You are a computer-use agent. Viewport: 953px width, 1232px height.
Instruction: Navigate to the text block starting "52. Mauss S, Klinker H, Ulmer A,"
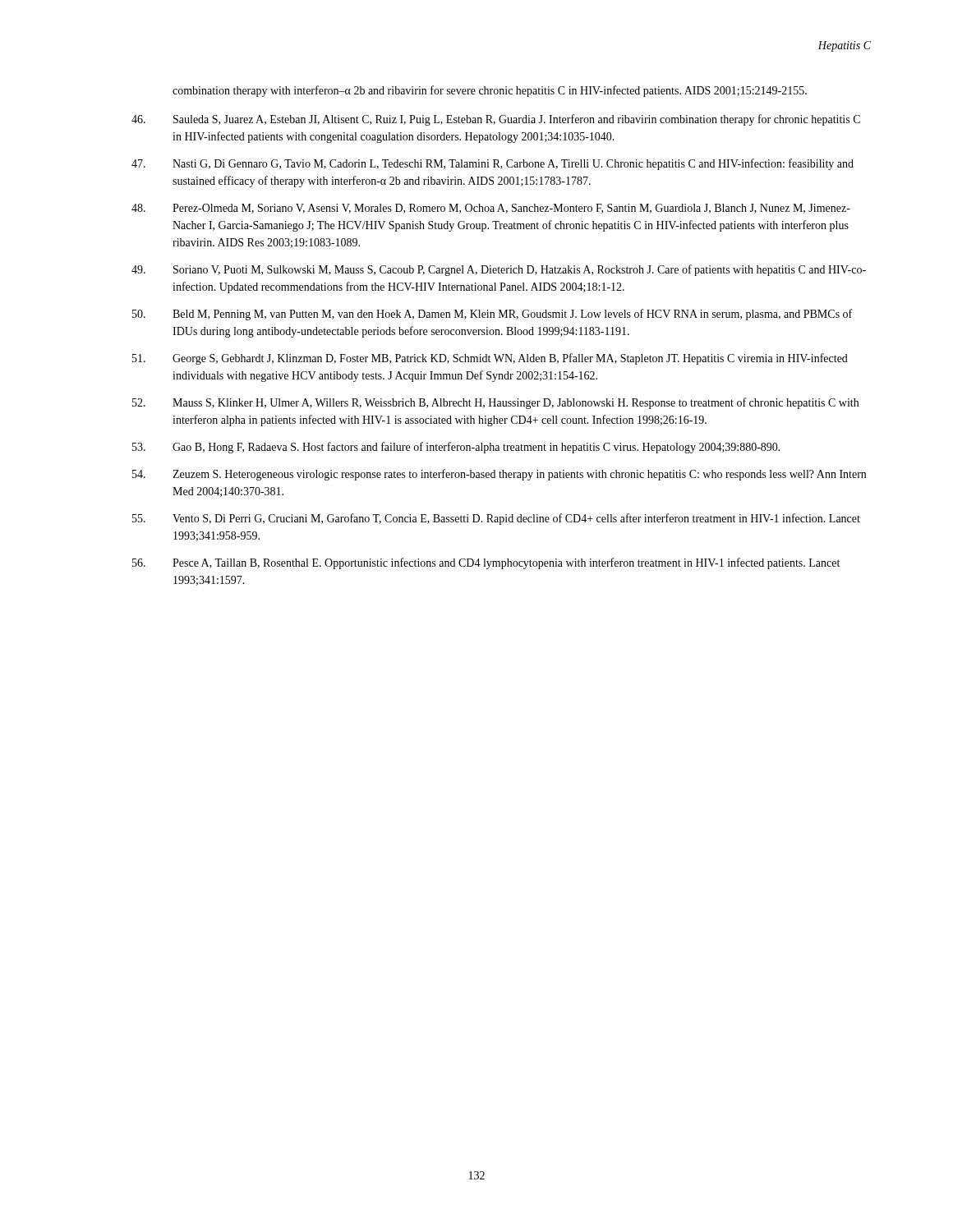pos(501,411)
